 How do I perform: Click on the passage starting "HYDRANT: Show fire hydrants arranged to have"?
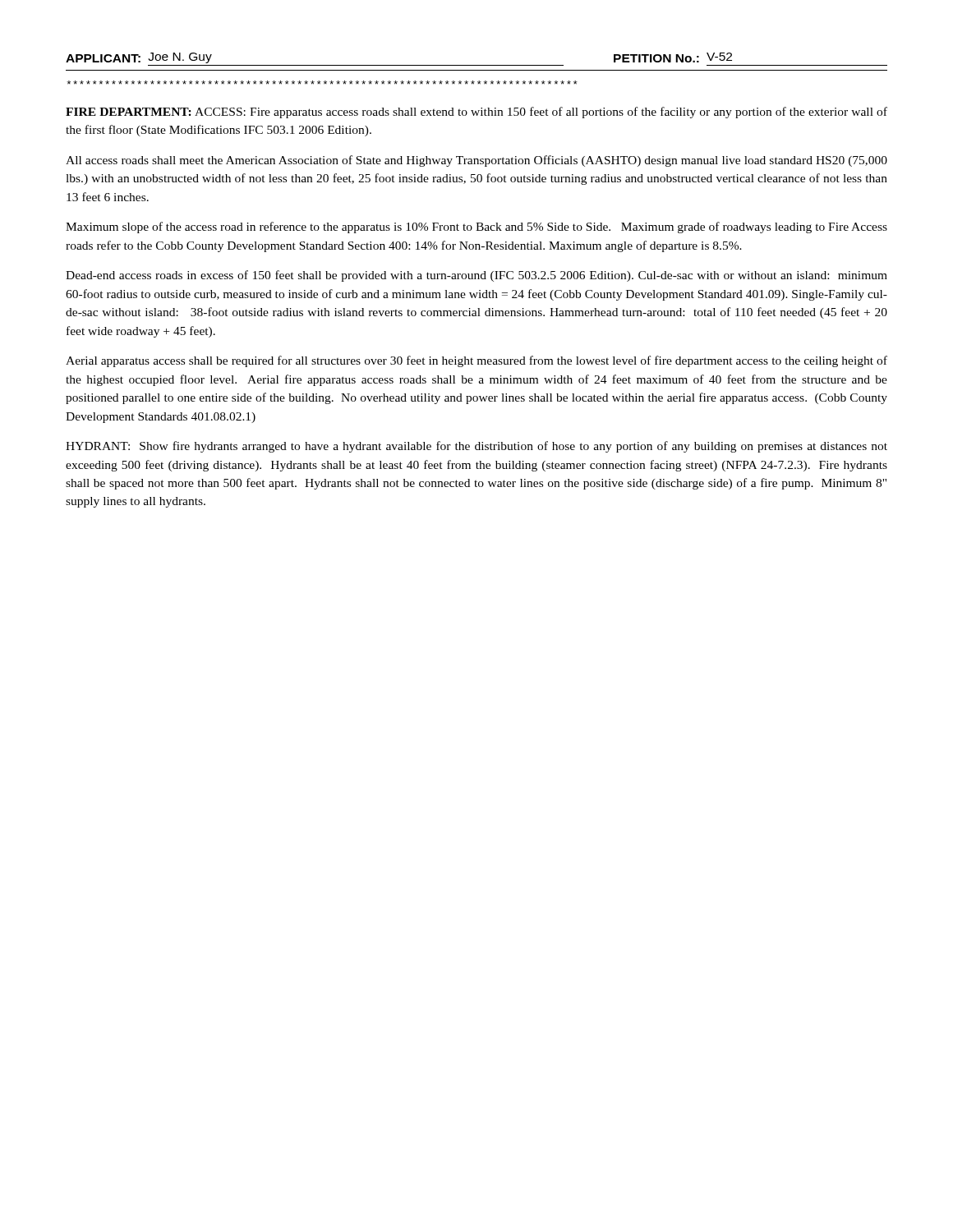tap(476, 473)
